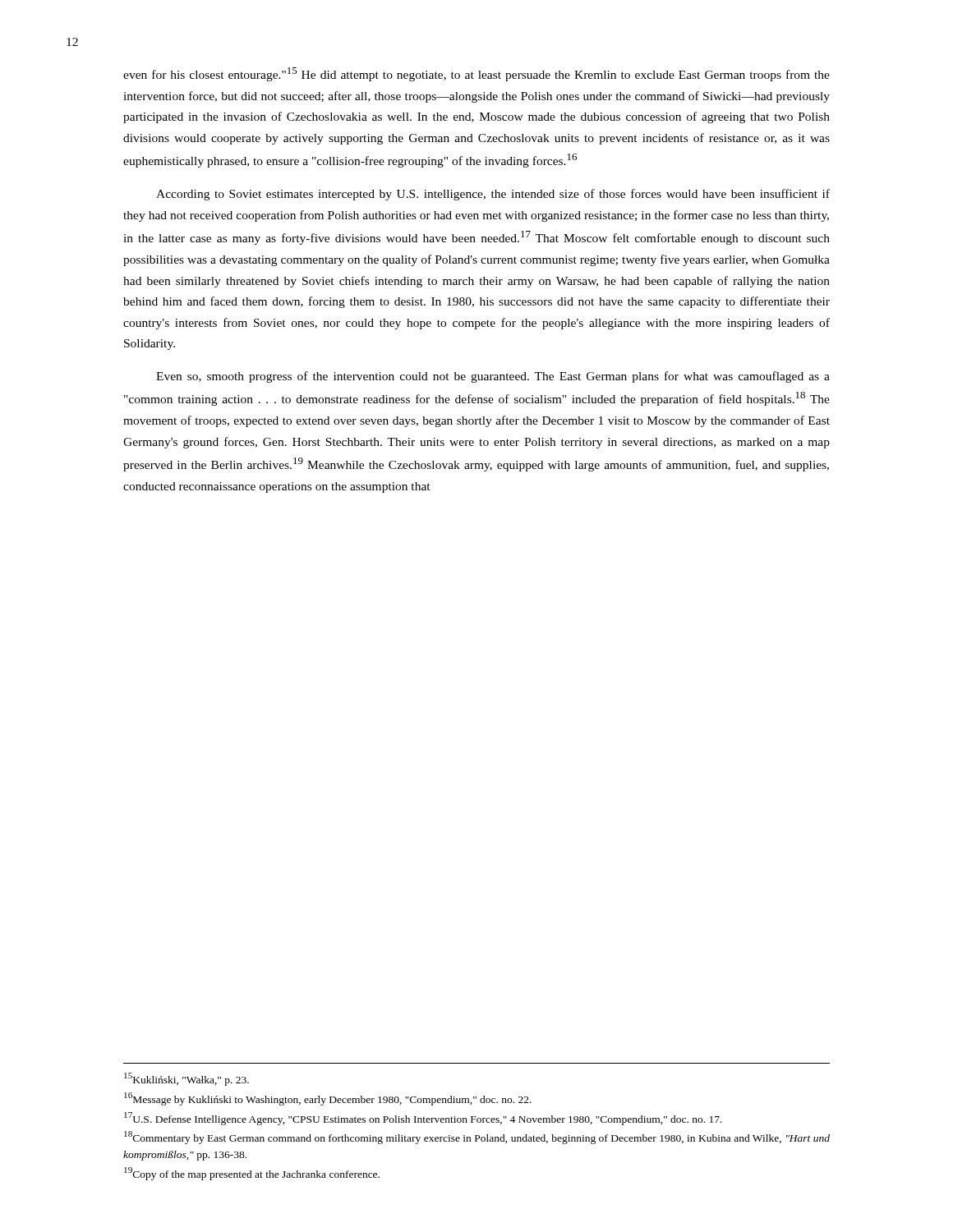Select the text block starting "16Message by Kukliński to"
Image resolution: width=953 pixels, height=1232 pixels.
click(x=476, y=1098)
